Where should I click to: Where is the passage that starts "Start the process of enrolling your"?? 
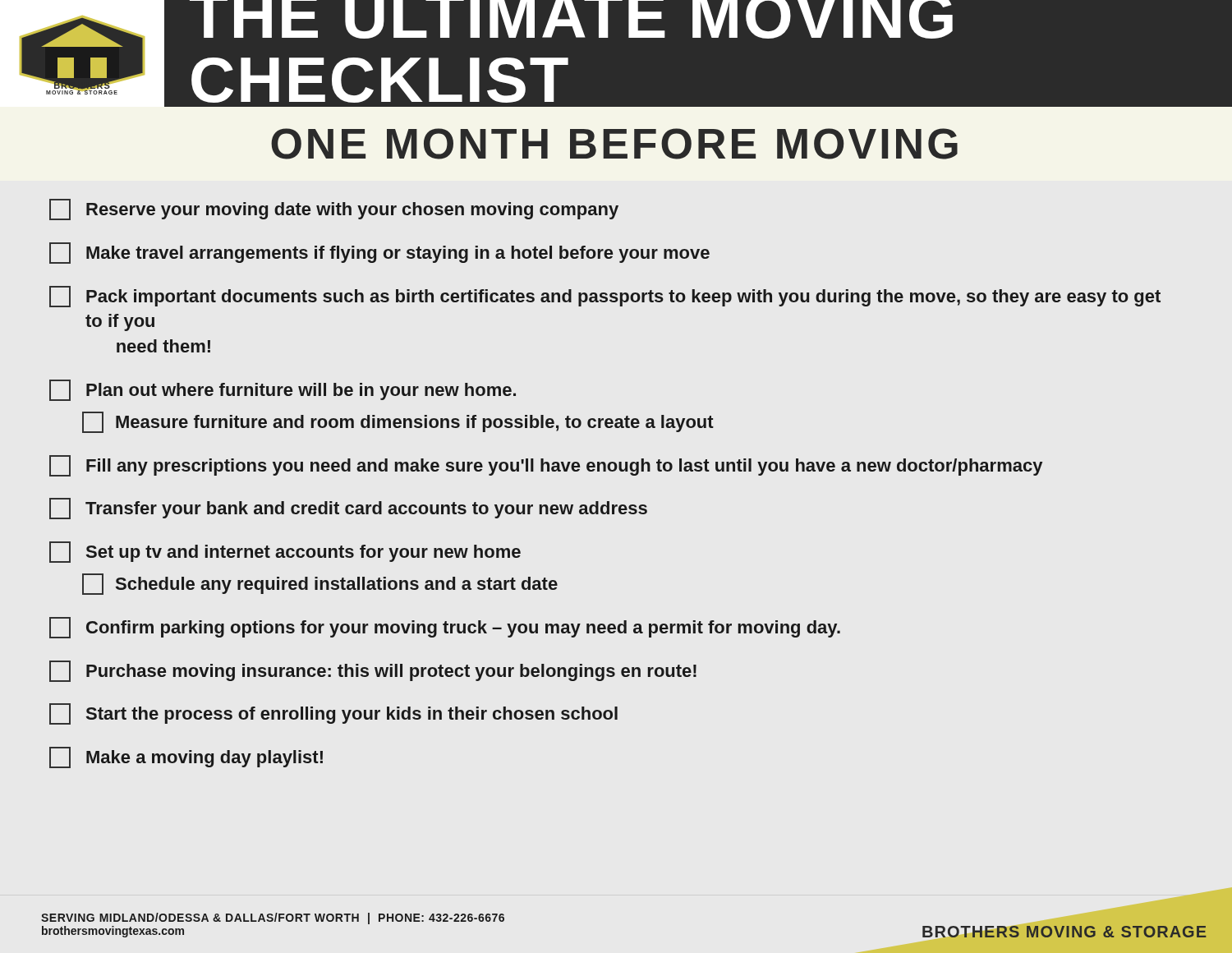pyautogui.click(x=616, y=715)
